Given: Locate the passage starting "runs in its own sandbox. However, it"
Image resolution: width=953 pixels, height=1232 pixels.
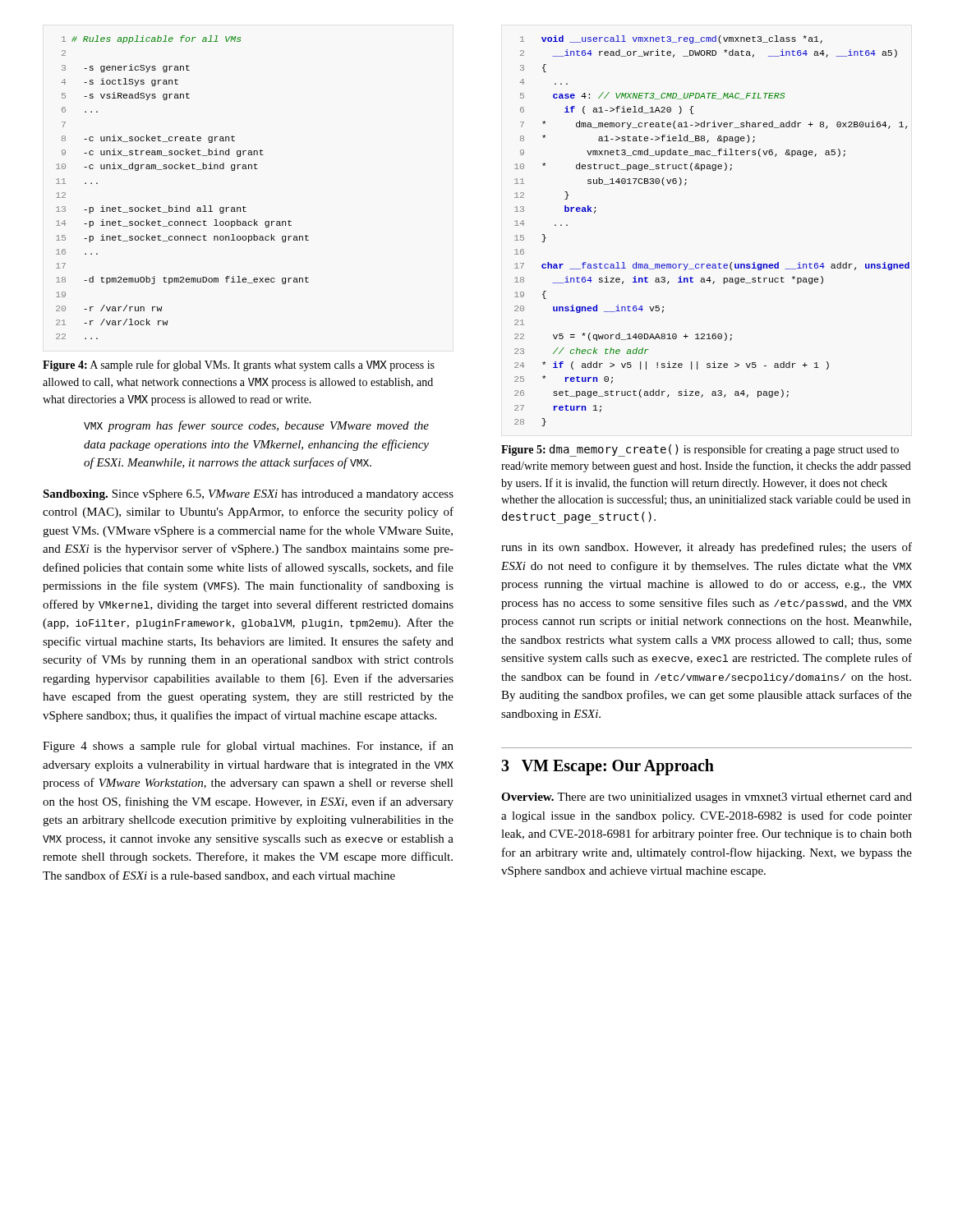Looking at the screenshot, I should (707, 631).
